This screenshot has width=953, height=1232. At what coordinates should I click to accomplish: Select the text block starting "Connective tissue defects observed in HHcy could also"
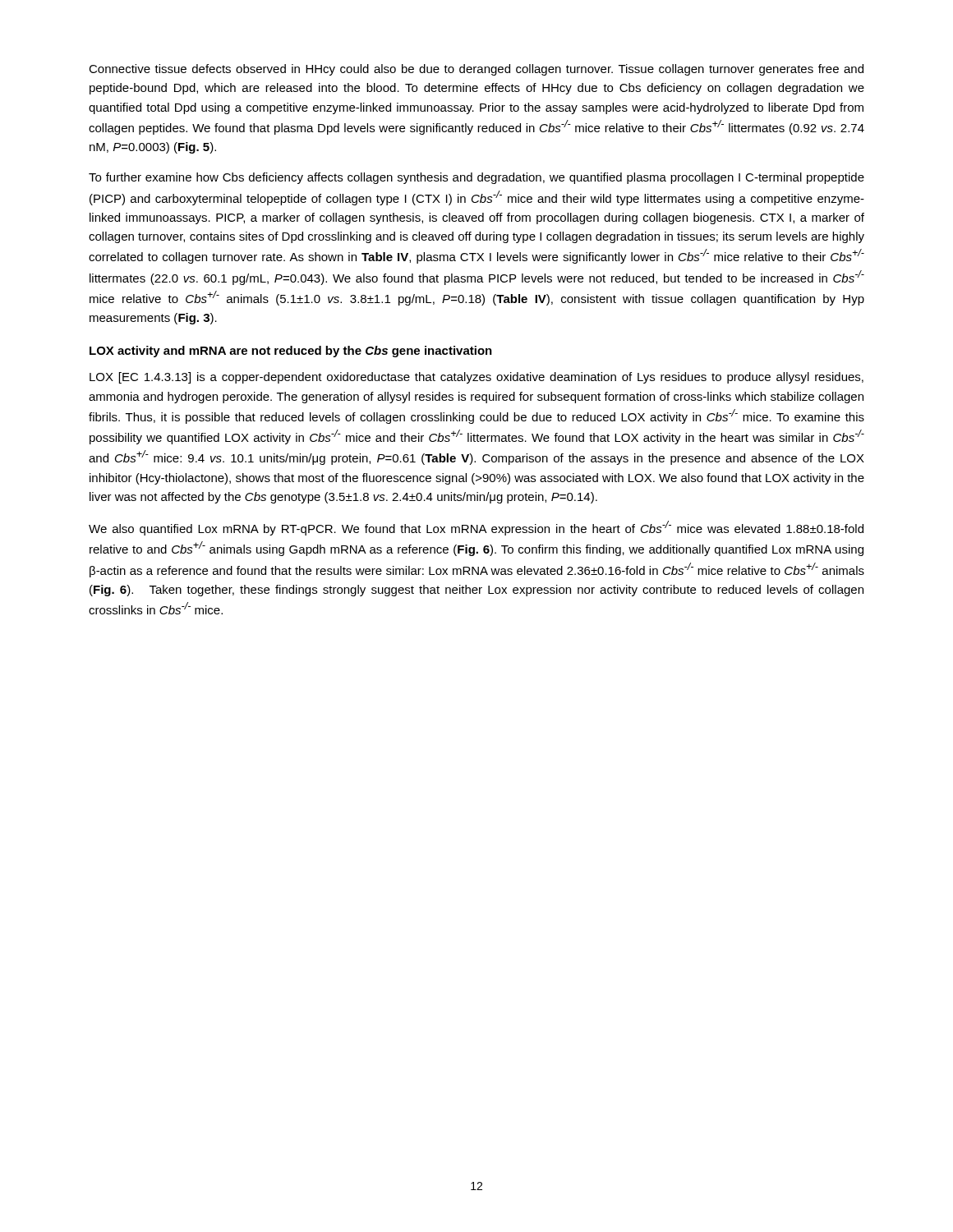pos(476,108)
